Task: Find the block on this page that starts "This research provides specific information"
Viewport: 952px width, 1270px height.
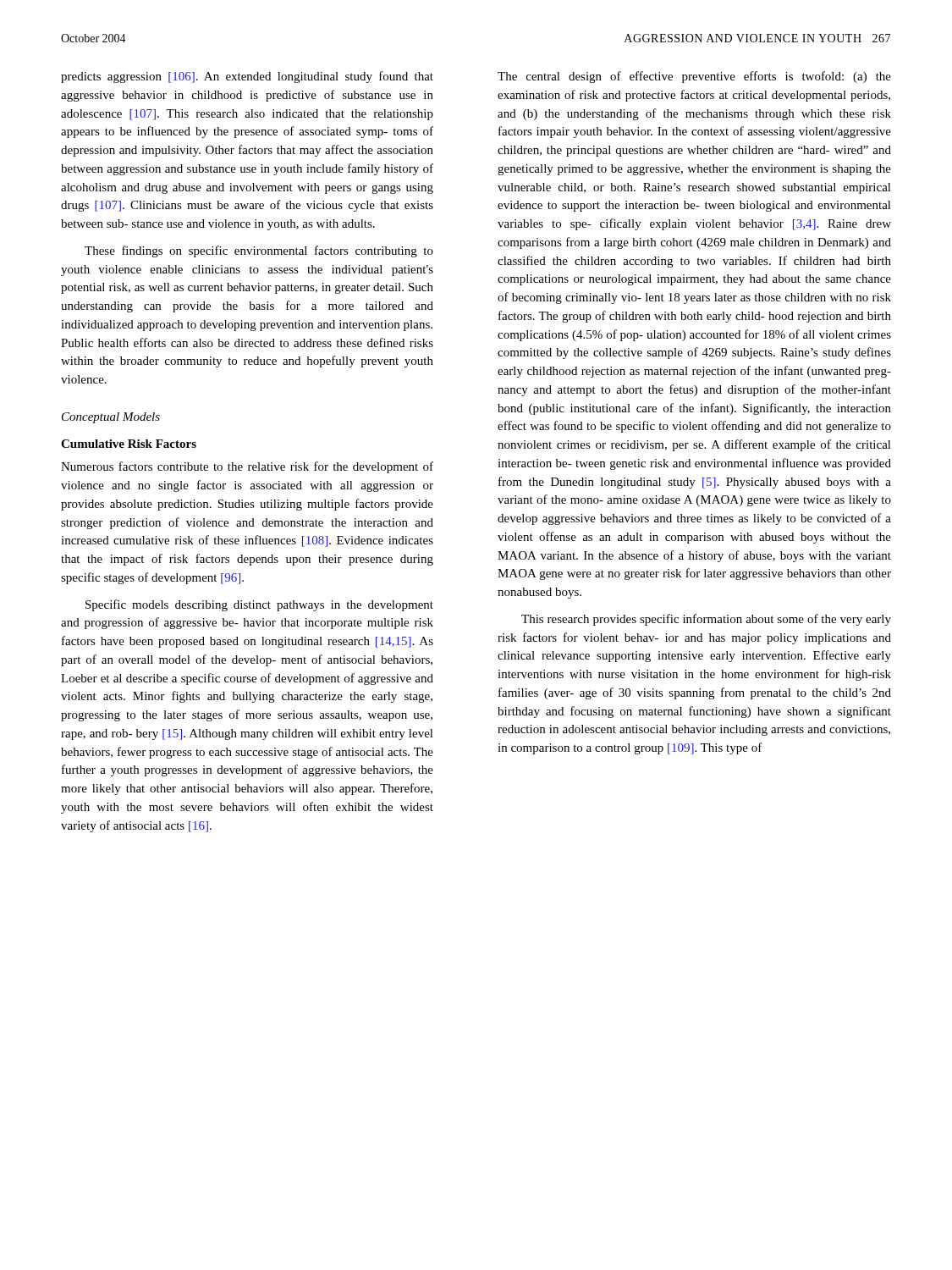Action: 694,684
